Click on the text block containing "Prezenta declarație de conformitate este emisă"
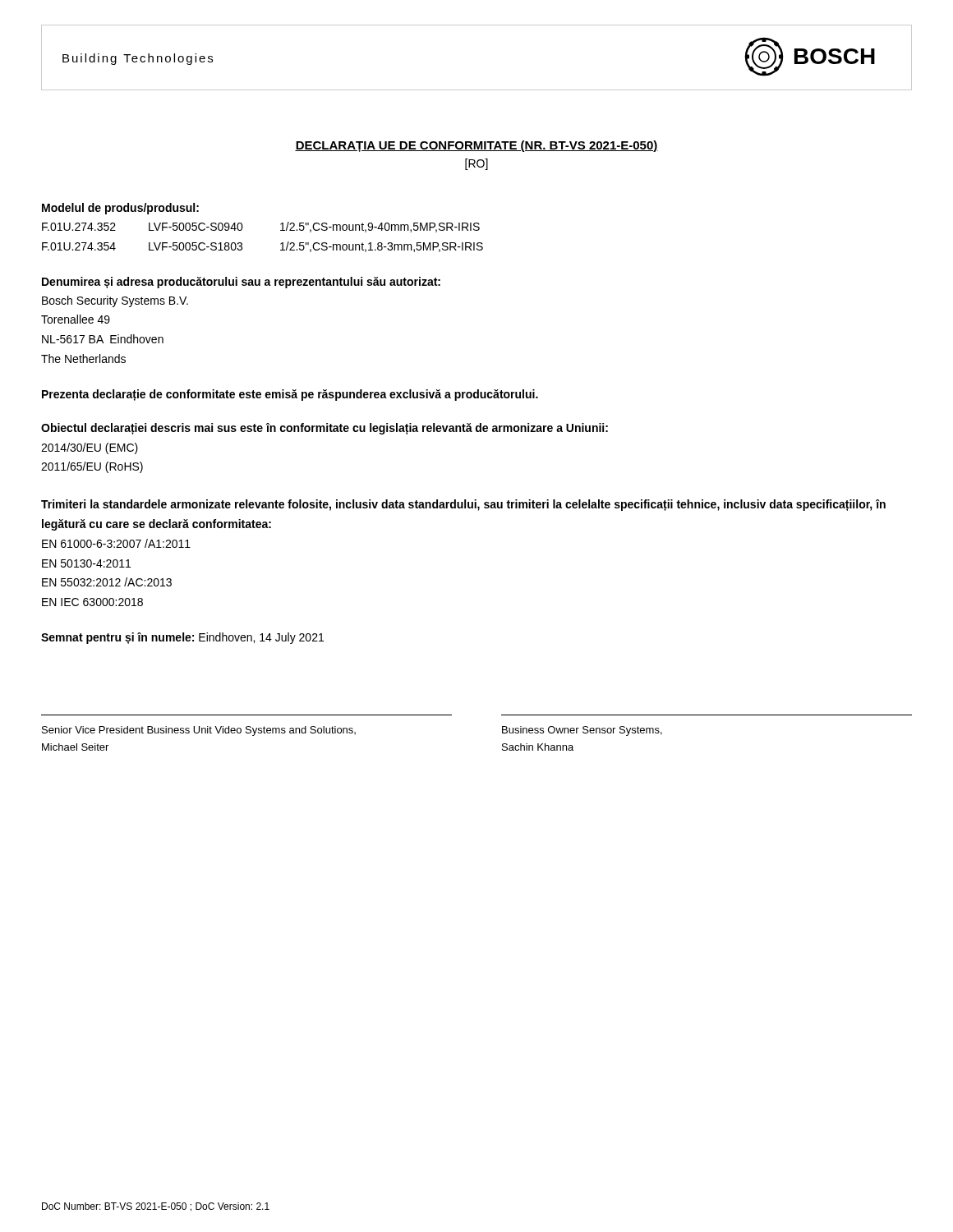Viewport: 953px width, 1232px height. 290,394
